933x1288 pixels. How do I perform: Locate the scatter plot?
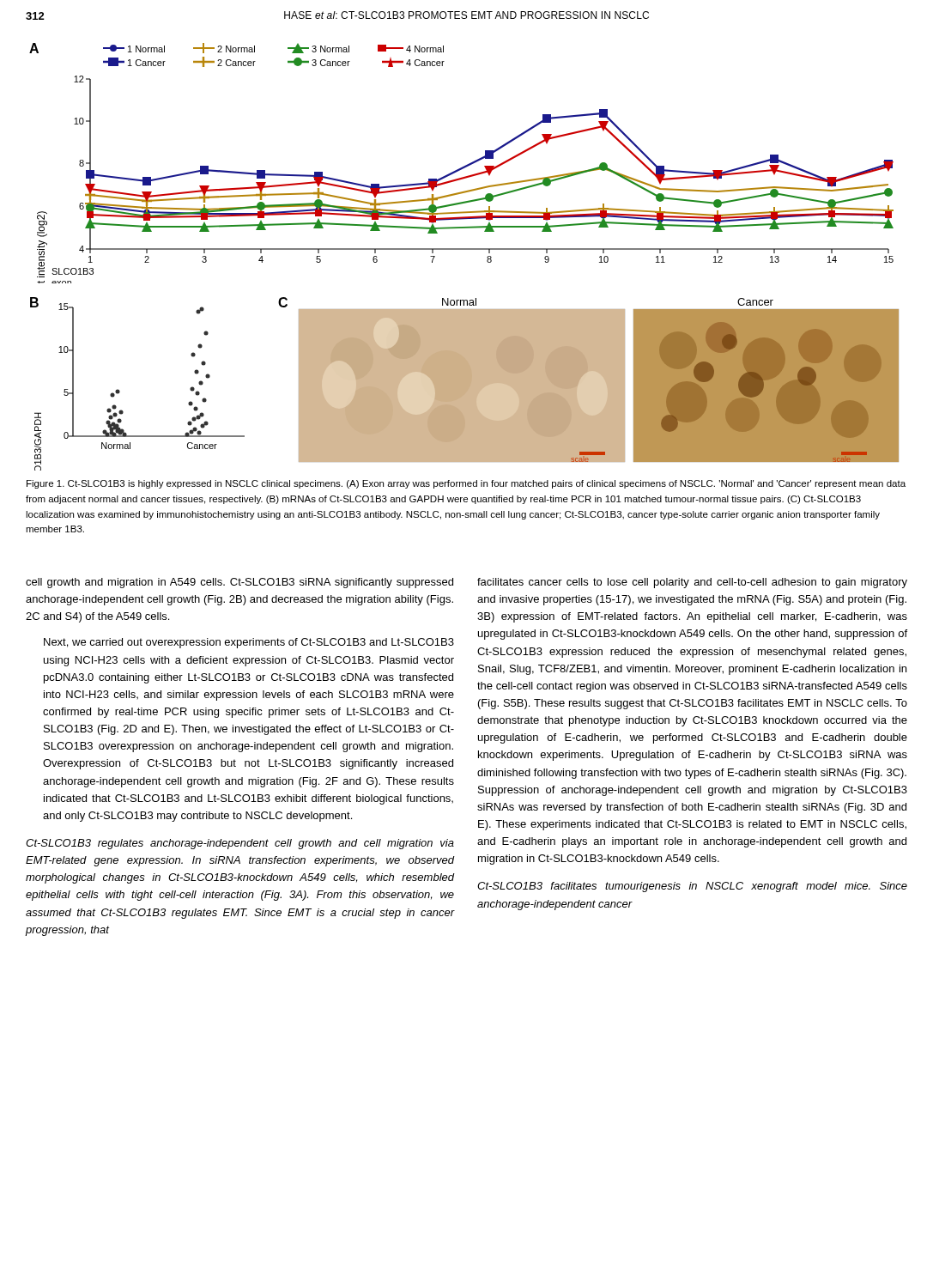(146, 380)
